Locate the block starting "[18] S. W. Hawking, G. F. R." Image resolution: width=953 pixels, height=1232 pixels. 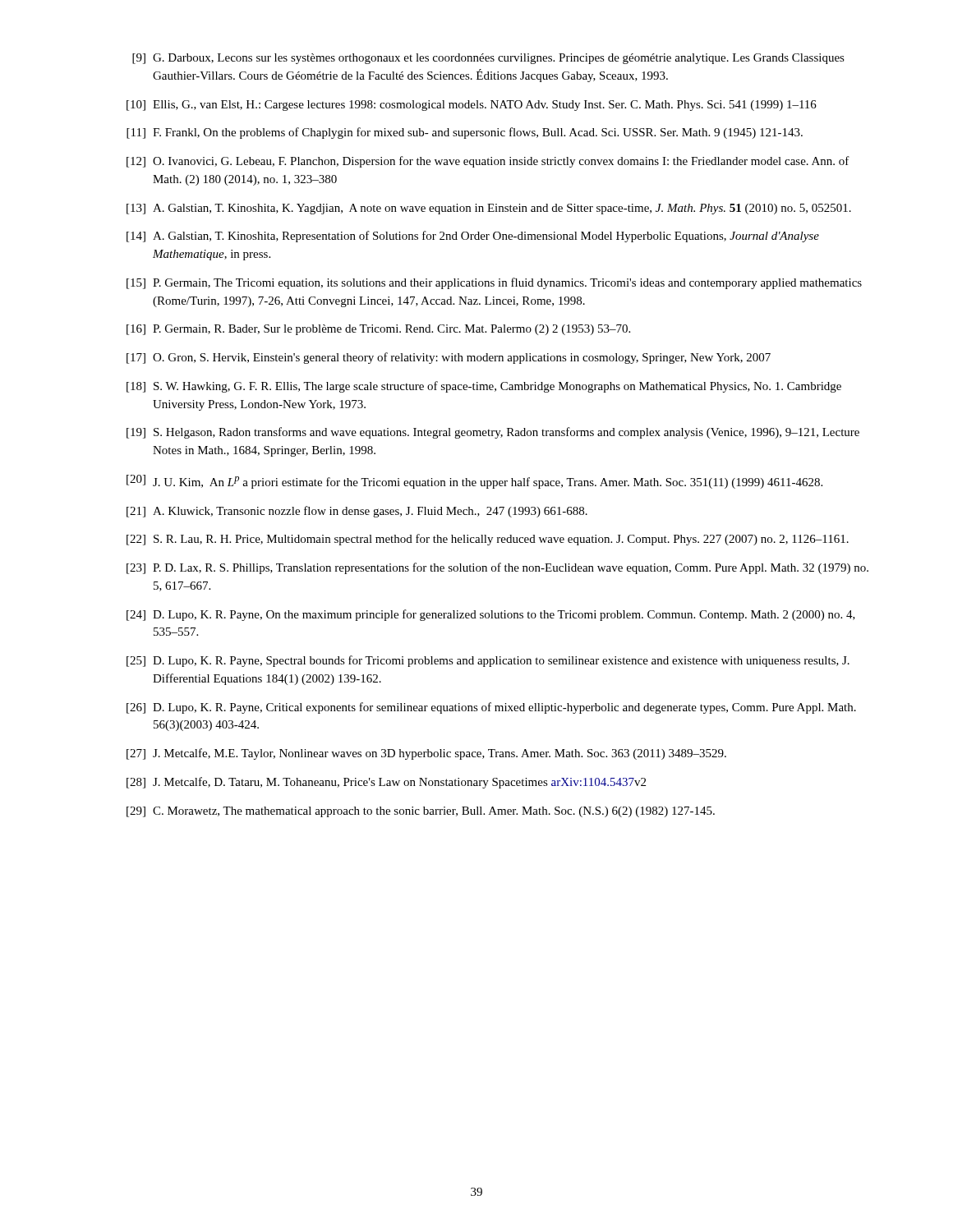click(x=489, y=395)
